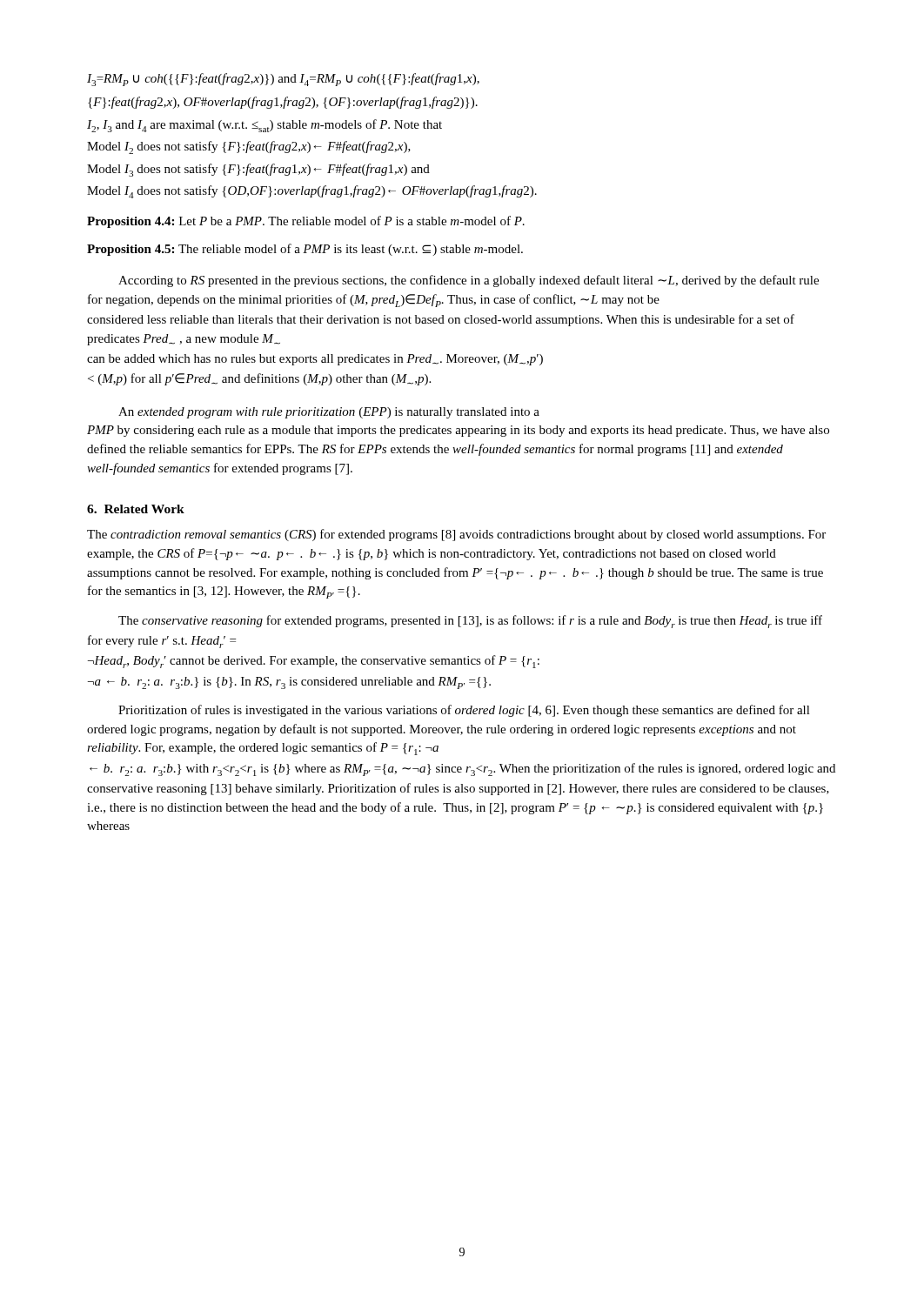
Task: Click on the text block that says "Model I3 does"
Action: click(x=258, y=170)
